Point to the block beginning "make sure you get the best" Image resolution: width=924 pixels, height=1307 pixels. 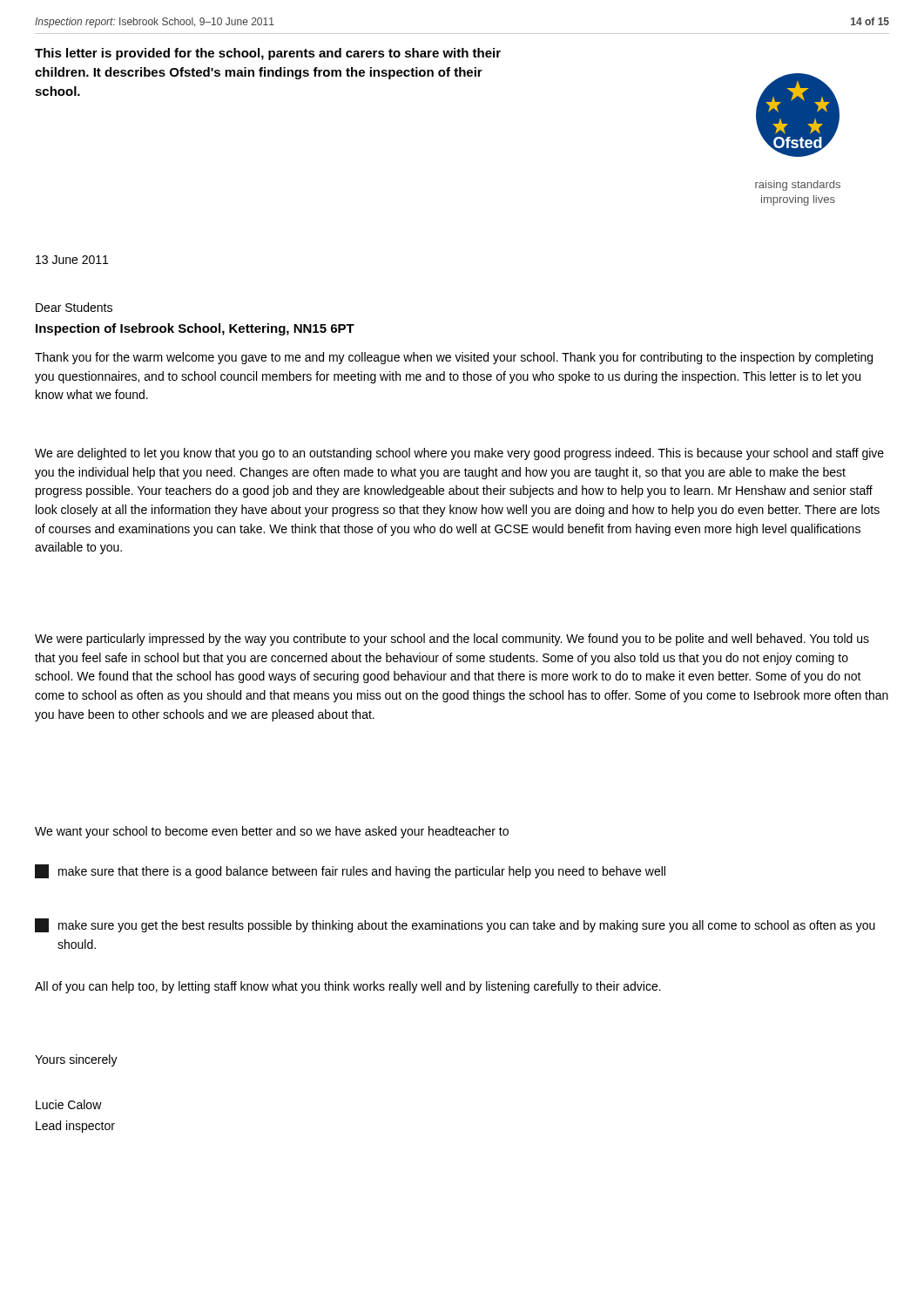click(462, 935)
